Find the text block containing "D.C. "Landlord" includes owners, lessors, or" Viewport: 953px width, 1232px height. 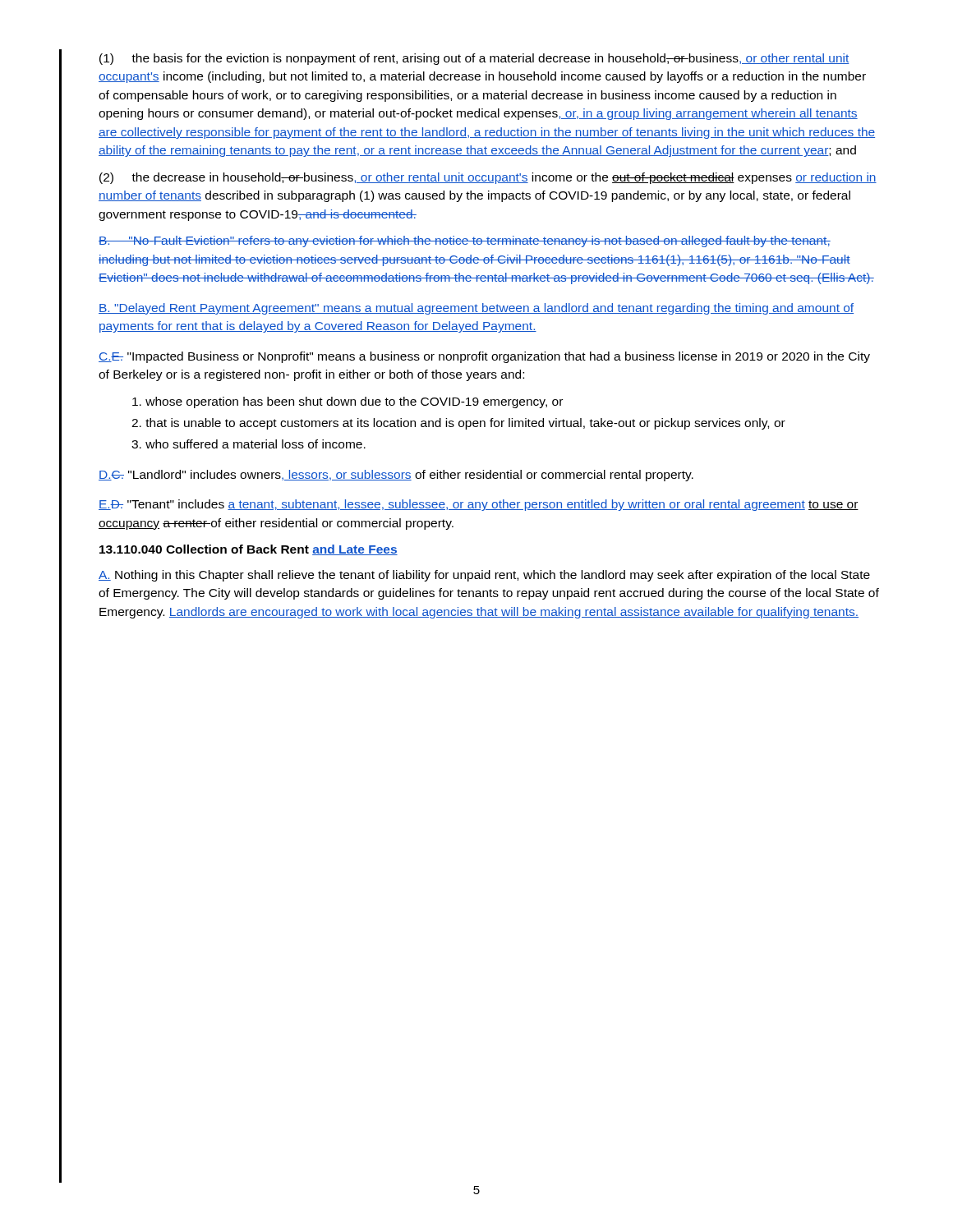[396, 474]
